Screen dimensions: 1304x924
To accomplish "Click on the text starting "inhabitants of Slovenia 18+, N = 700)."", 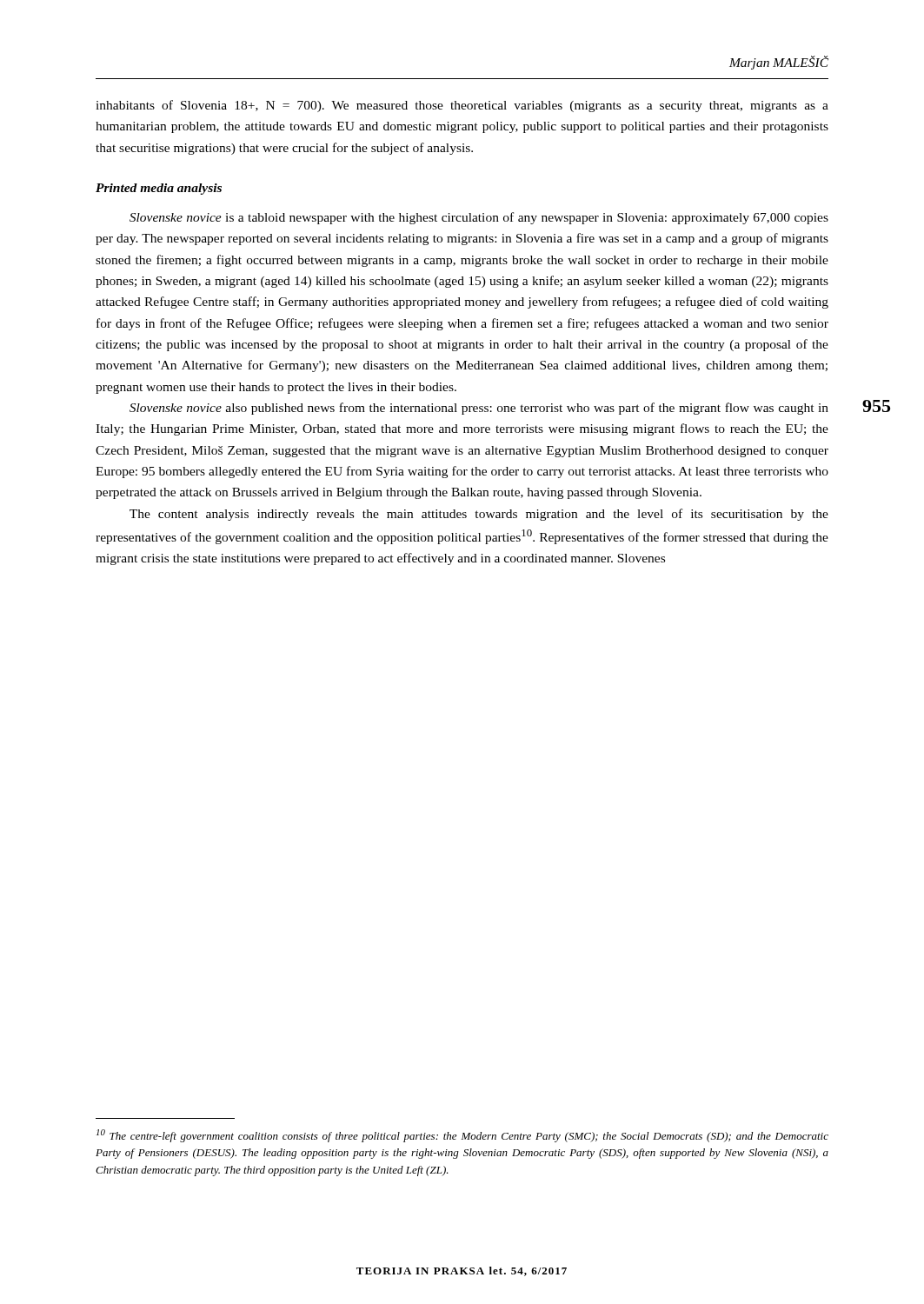I will (462, 126).
